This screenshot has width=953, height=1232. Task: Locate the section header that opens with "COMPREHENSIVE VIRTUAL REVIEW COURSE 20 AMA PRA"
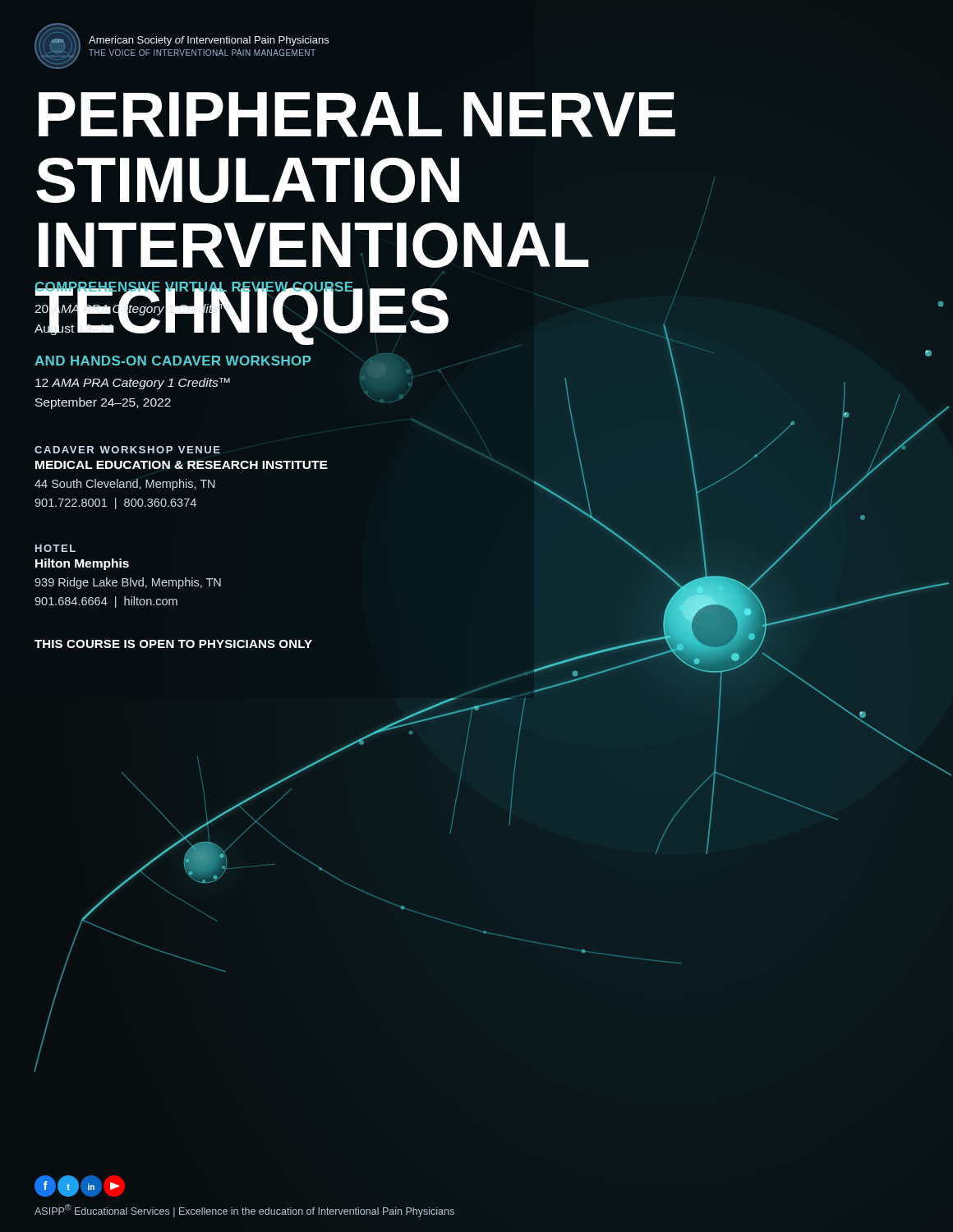coord(194,309)
